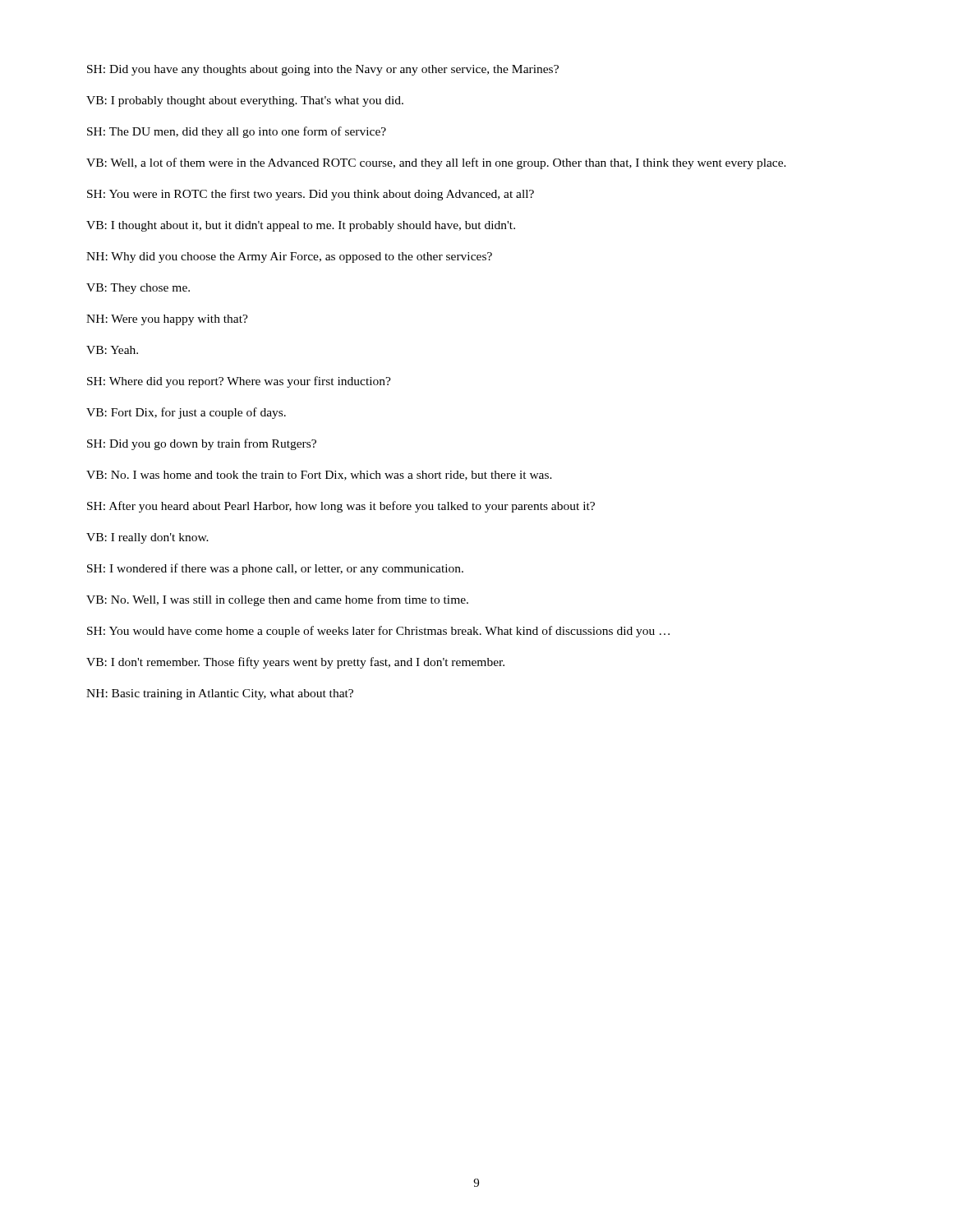
Task: Locate the text starting "VB: They chose"
Action: pyautogui.click(x=138, y=287)
